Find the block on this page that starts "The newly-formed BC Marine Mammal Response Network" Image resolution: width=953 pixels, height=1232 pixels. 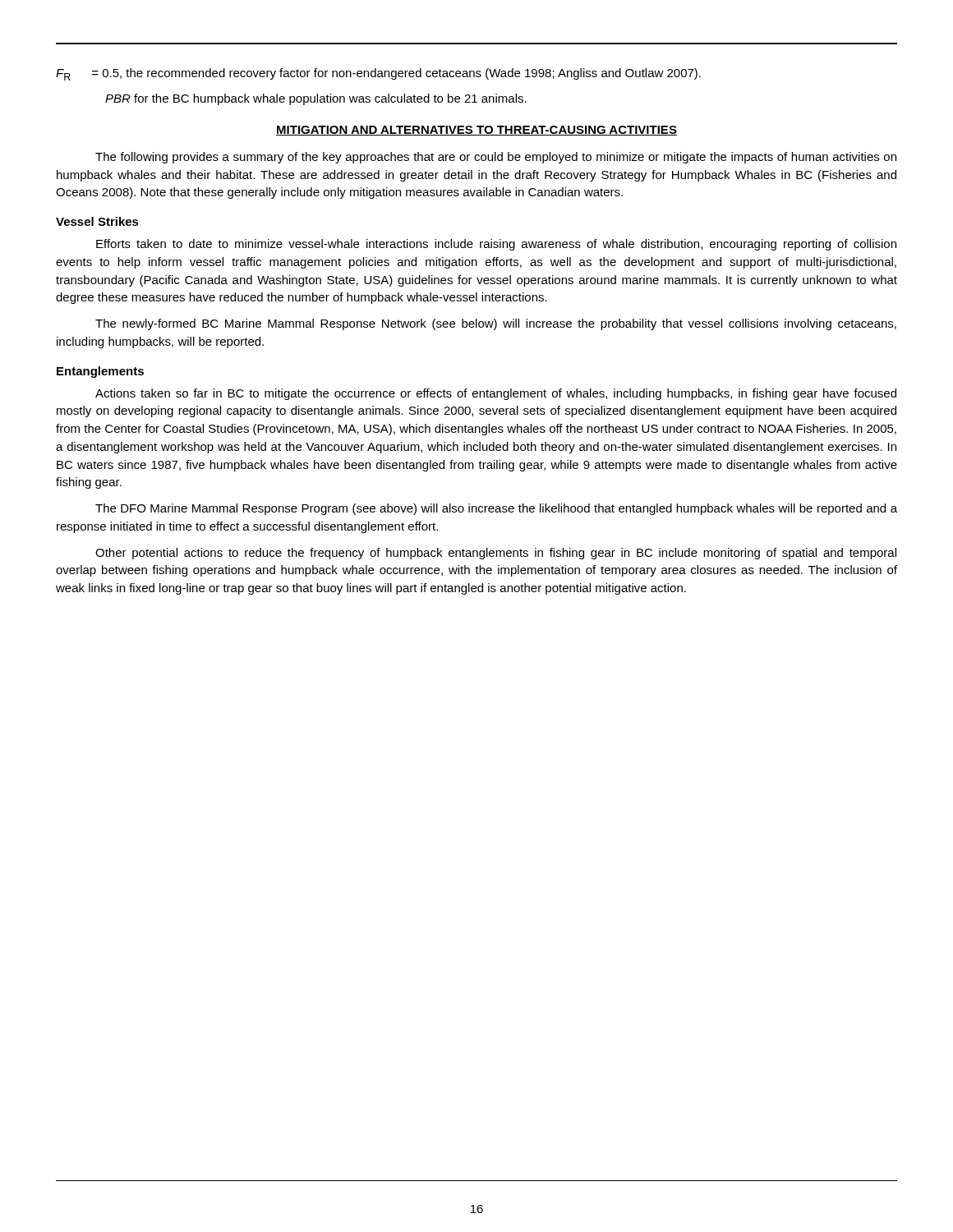[476, 332]
